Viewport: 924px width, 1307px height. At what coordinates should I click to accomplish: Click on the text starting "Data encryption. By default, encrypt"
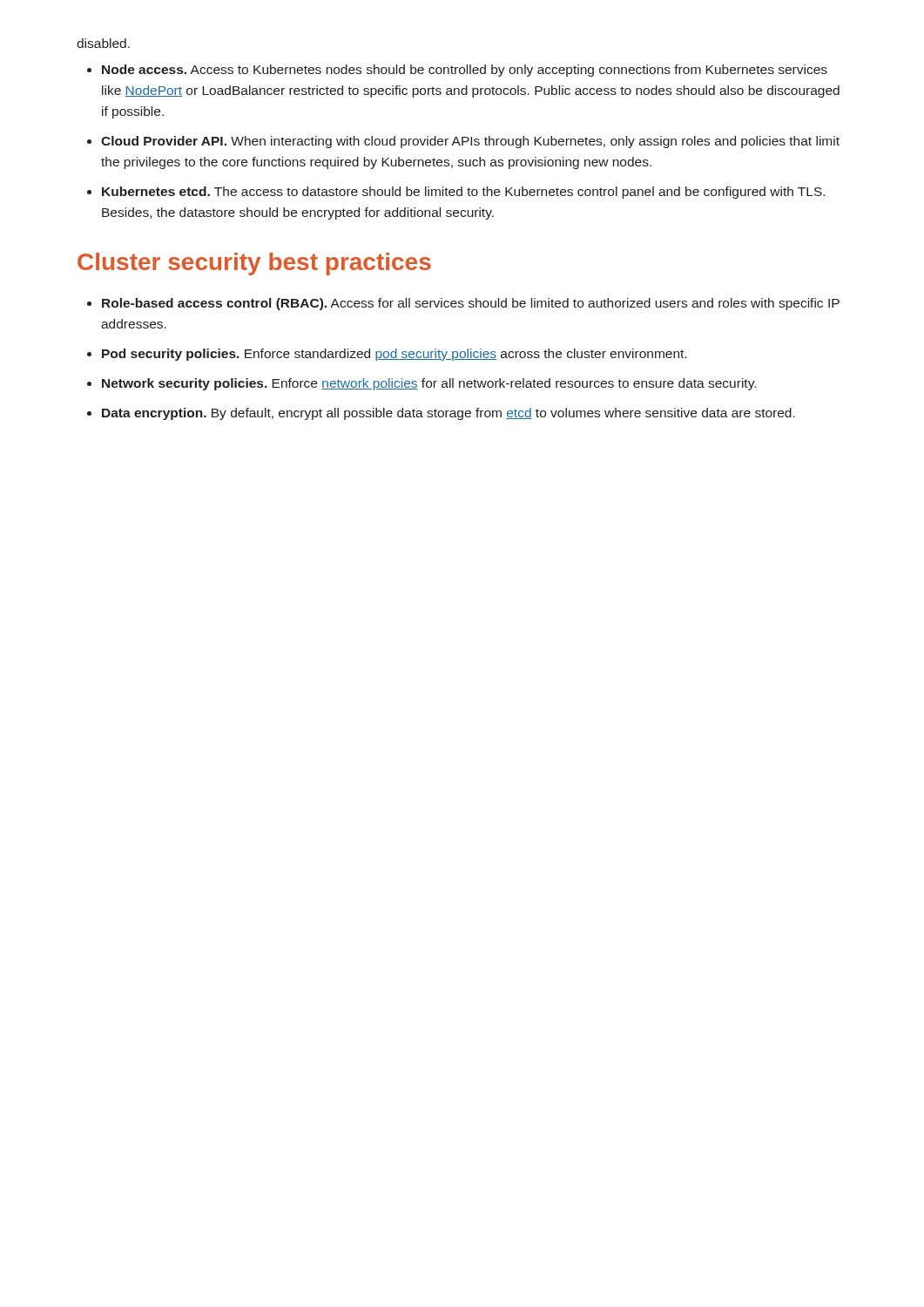coord(448,412)
